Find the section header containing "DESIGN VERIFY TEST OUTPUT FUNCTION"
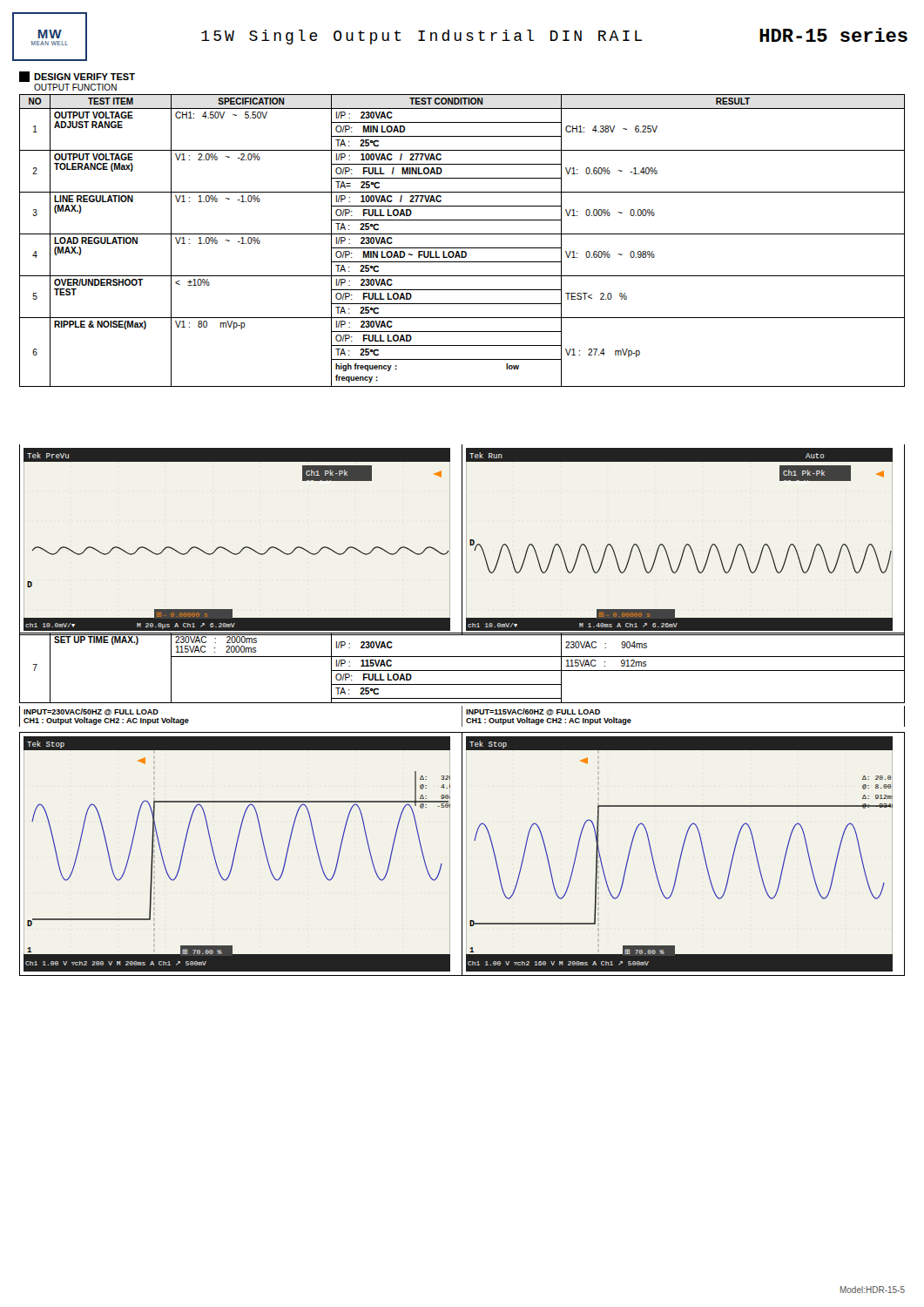This screenshot has height=1307, width=924. [77, 82]
